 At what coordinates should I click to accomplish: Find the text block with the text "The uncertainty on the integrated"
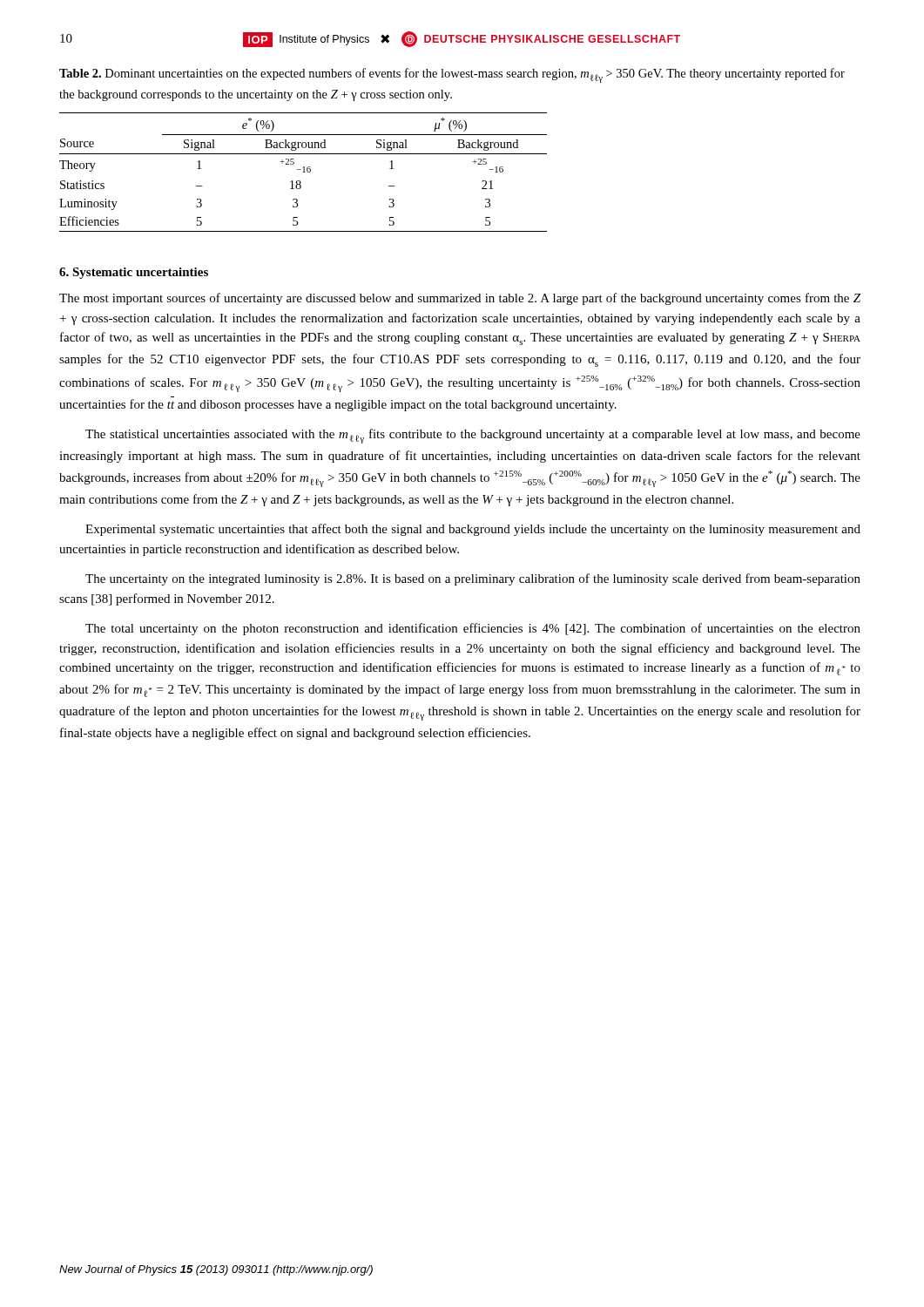coord(460,588)
